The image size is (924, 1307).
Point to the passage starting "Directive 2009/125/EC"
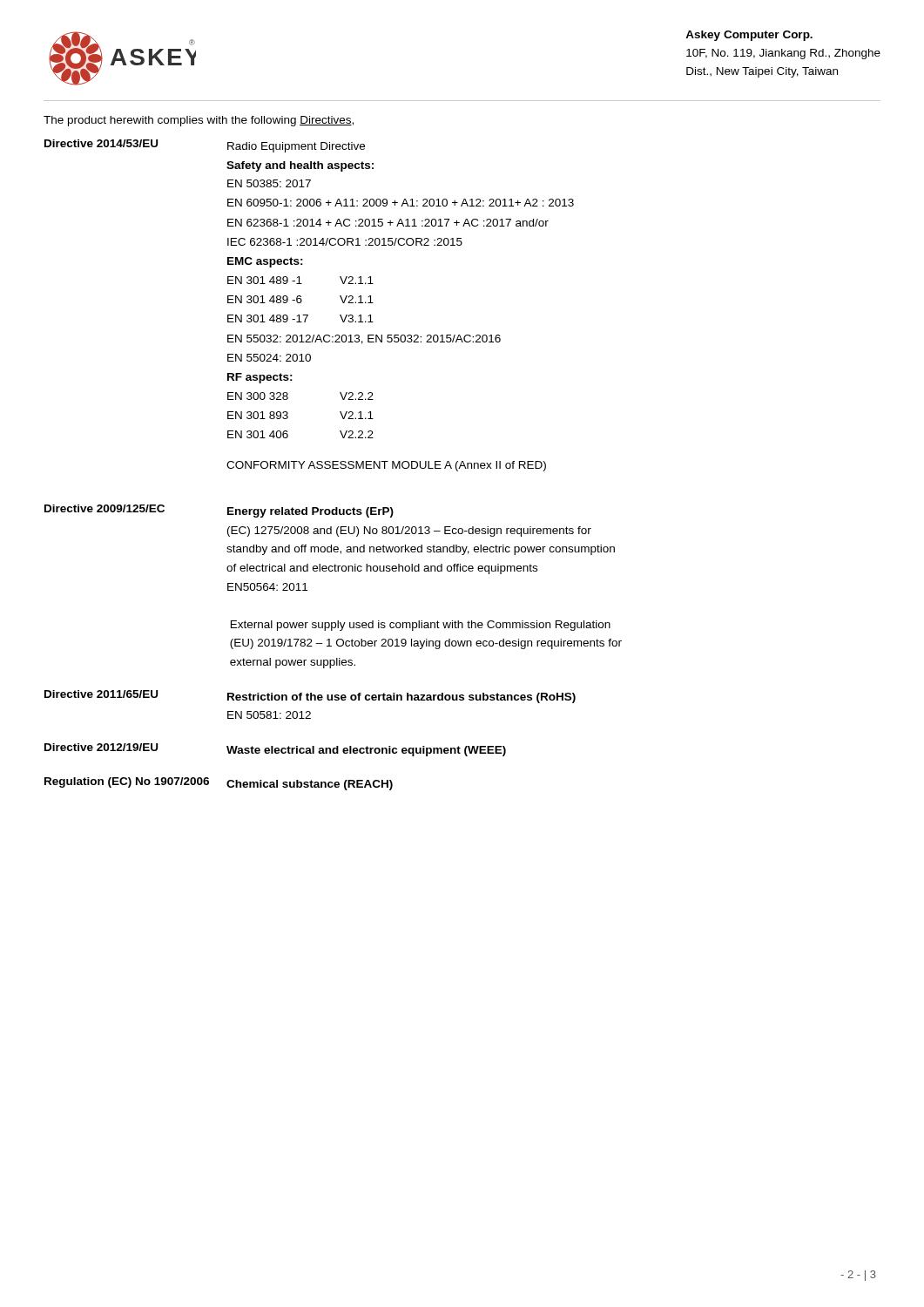coord(104,509)
